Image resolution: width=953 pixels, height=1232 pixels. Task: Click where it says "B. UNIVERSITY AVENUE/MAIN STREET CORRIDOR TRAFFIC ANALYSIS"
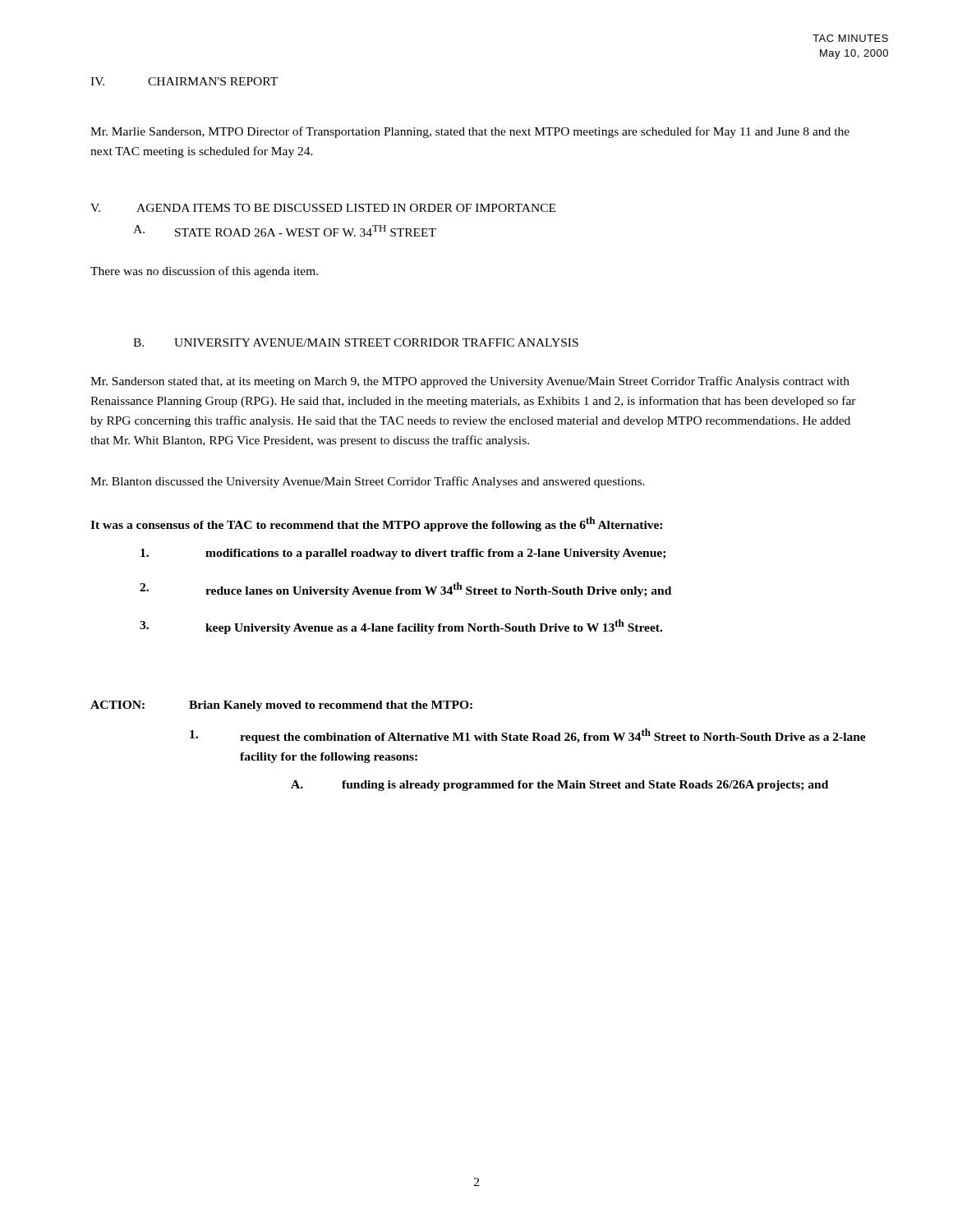tap(356, 343)
